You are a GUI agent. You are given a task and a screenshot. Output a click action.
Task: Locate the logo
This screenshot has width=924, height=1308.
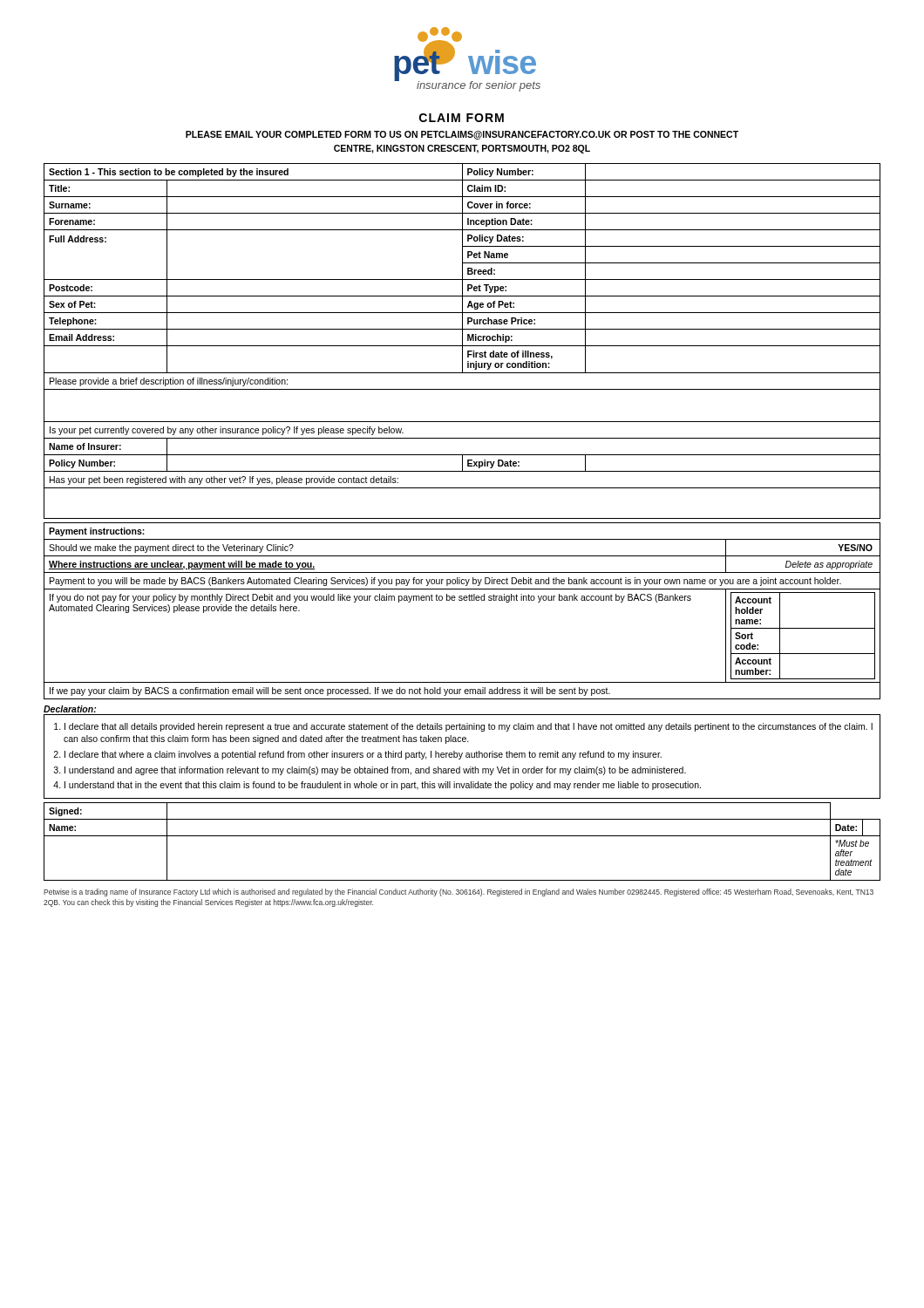[462, 64]
